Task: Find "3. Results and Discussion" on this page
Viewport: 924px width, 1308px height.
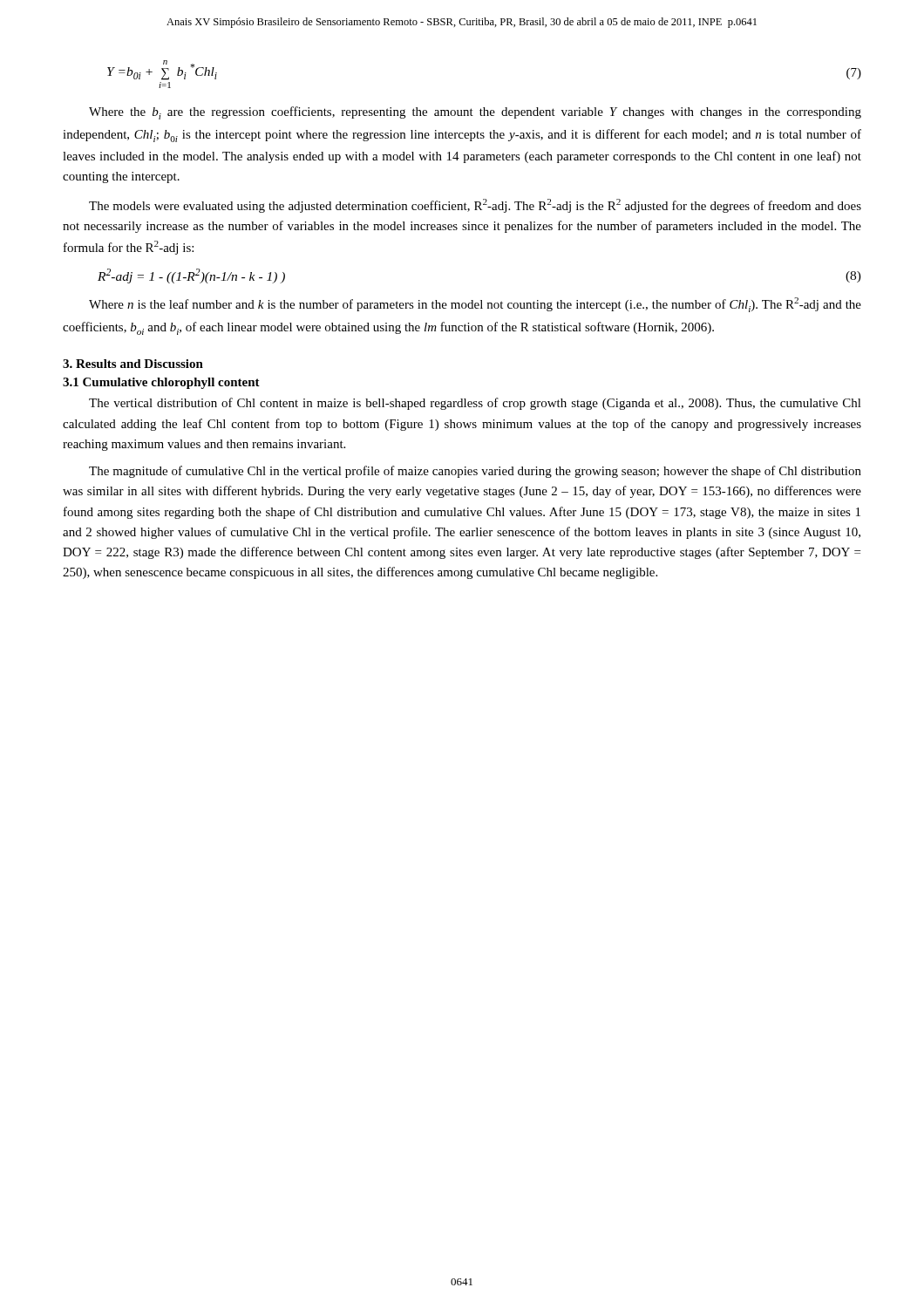Action: point(133,364)
